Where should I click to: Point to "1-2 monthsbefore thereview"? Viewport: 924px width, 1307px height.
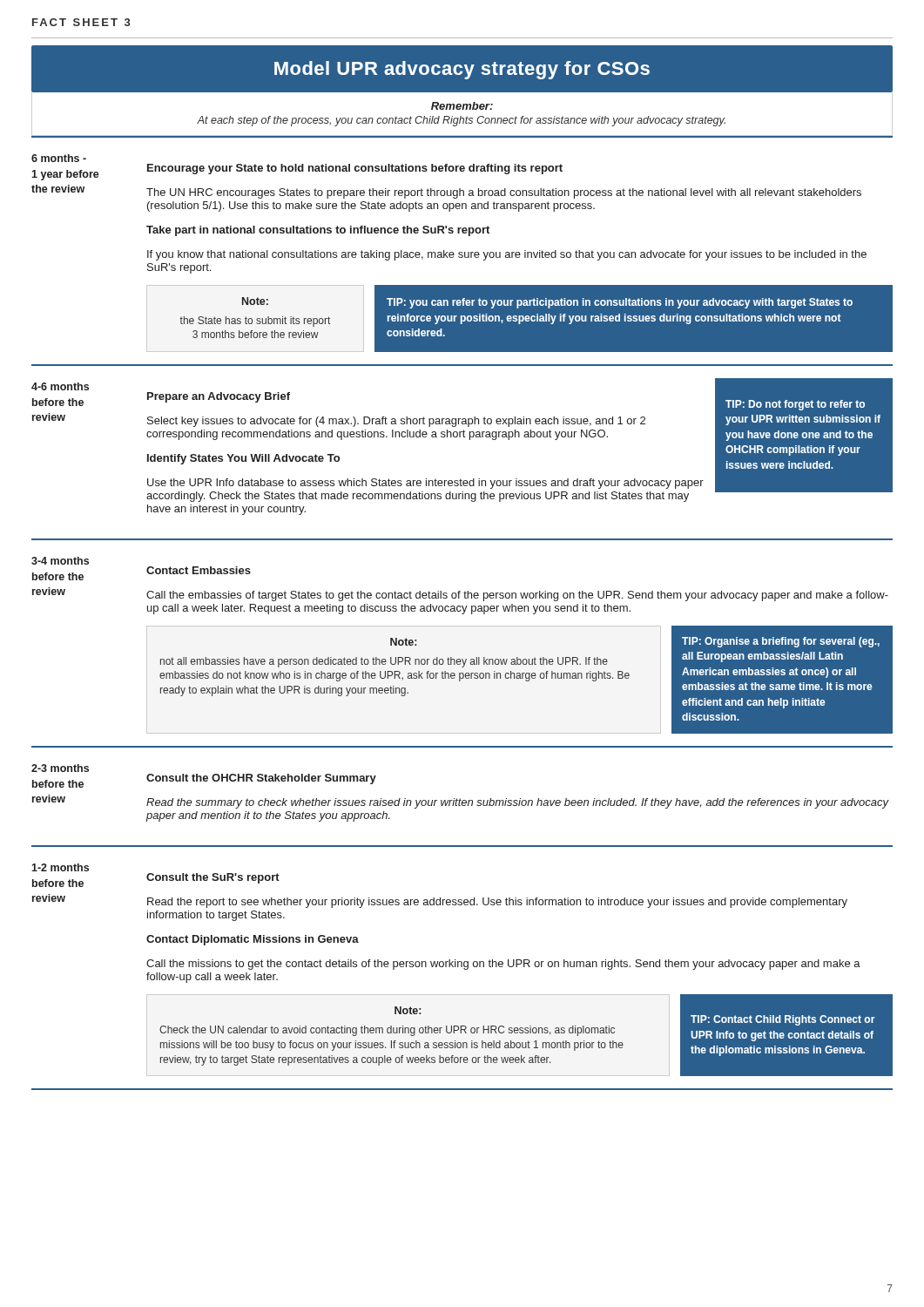(60, 883)
